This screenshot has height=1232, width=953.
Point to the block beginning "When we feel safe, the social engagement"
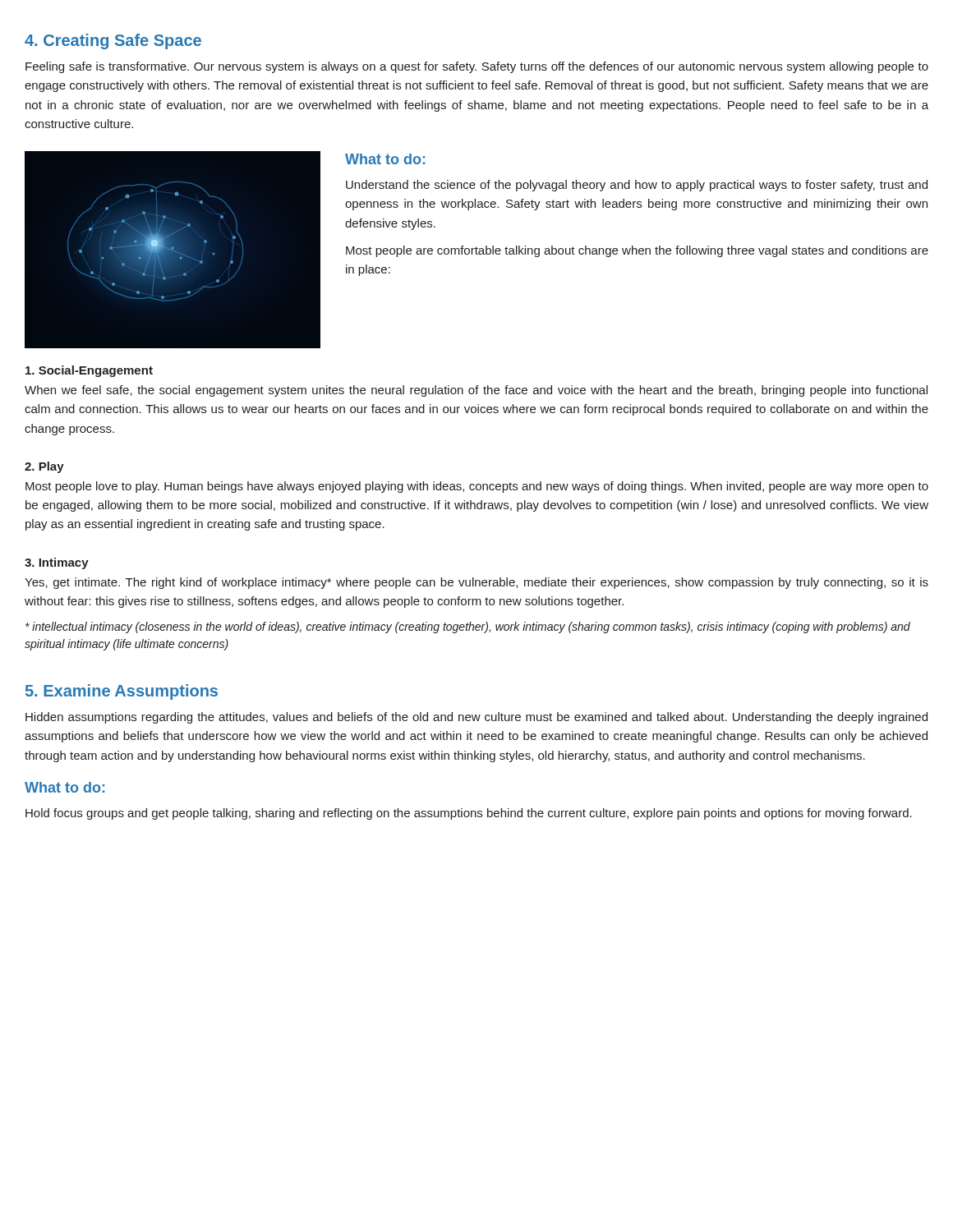point(476,409)
